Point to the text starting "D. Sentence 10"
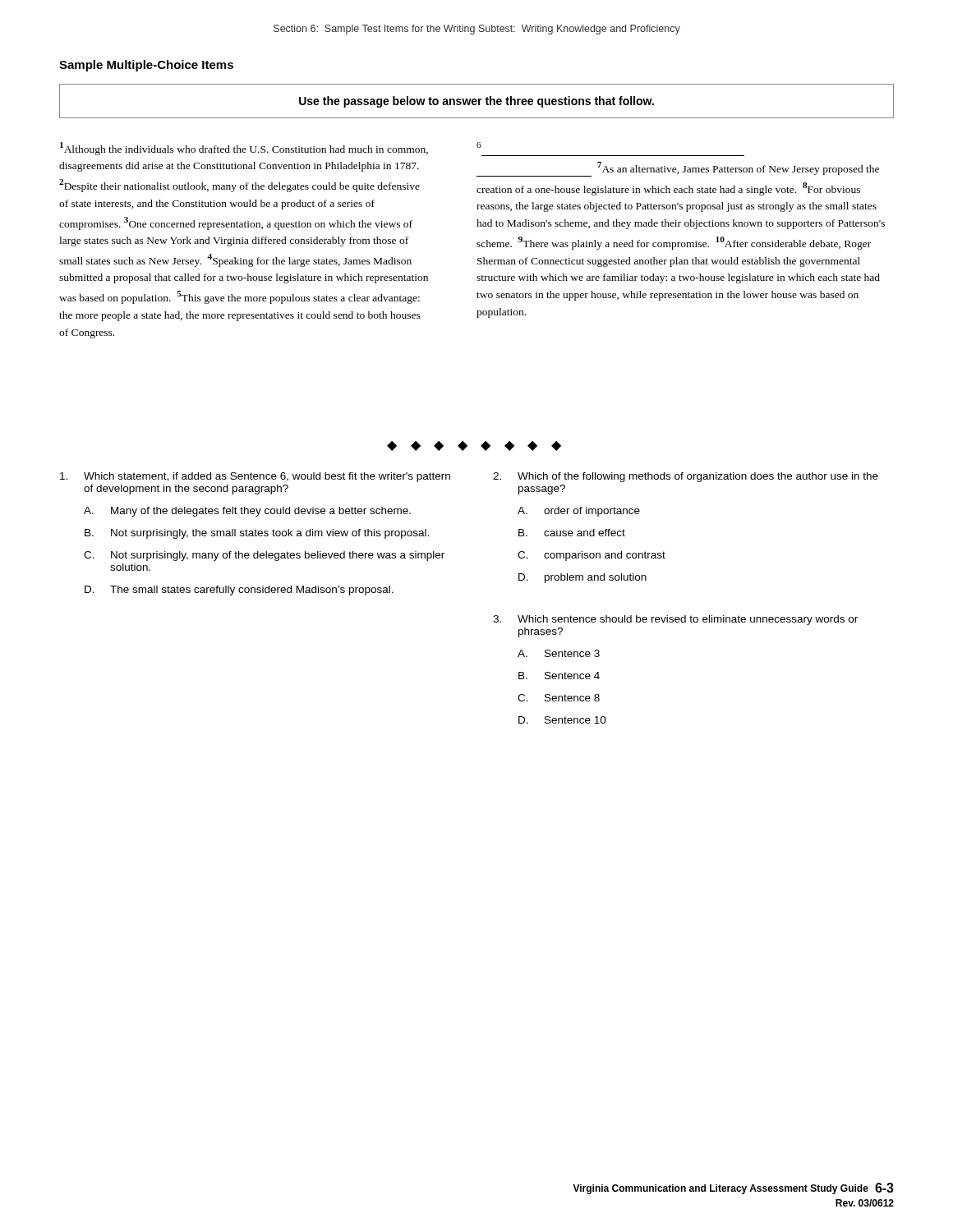The width and height of the screenshot is (953, 1232). tap(562, 720)
